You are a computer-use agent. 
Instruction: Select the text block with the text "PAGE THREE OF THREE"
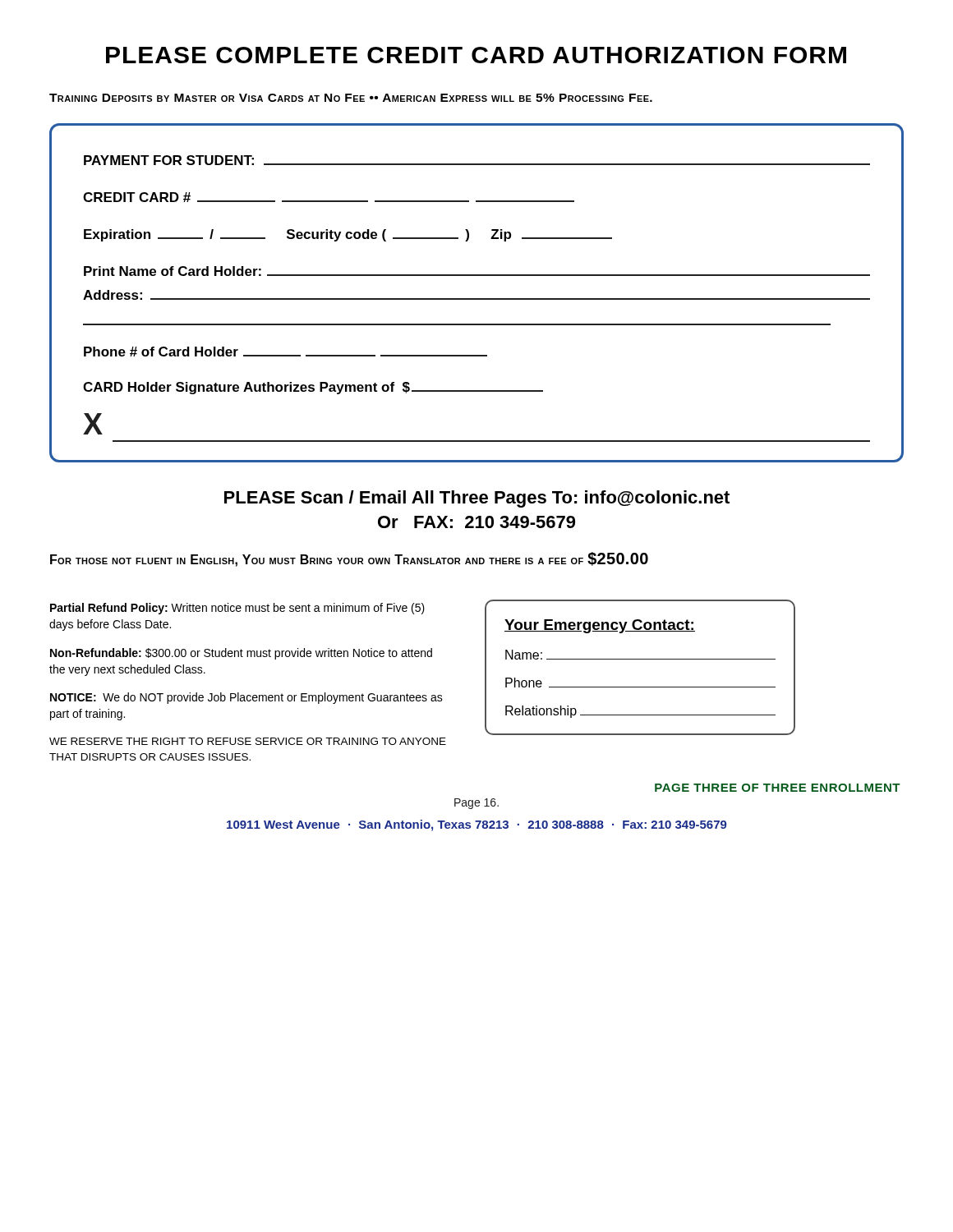pos(777,787)
